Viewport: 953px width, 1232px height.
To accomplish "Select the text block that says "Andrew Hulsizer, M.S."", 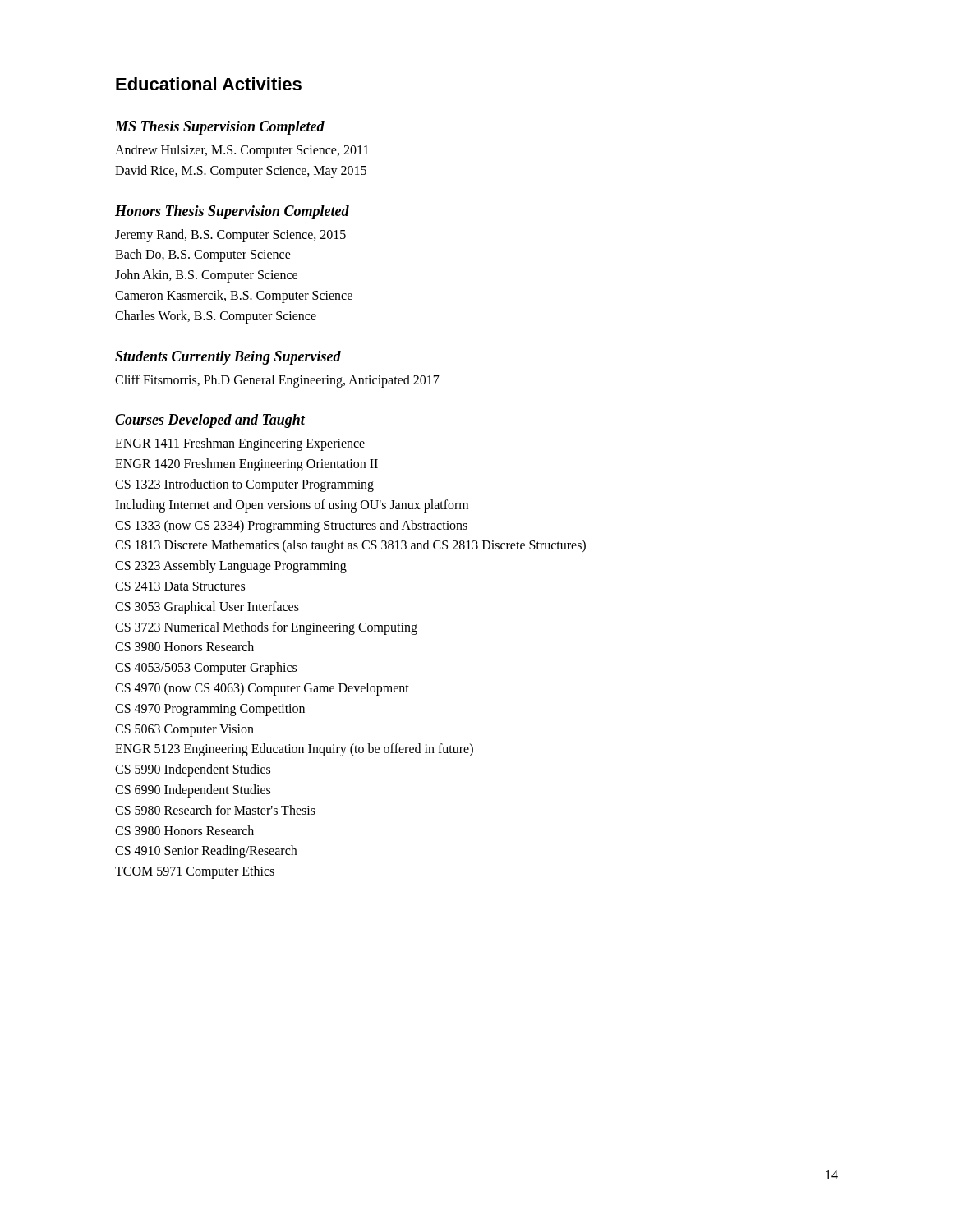I will pos(242,160).
